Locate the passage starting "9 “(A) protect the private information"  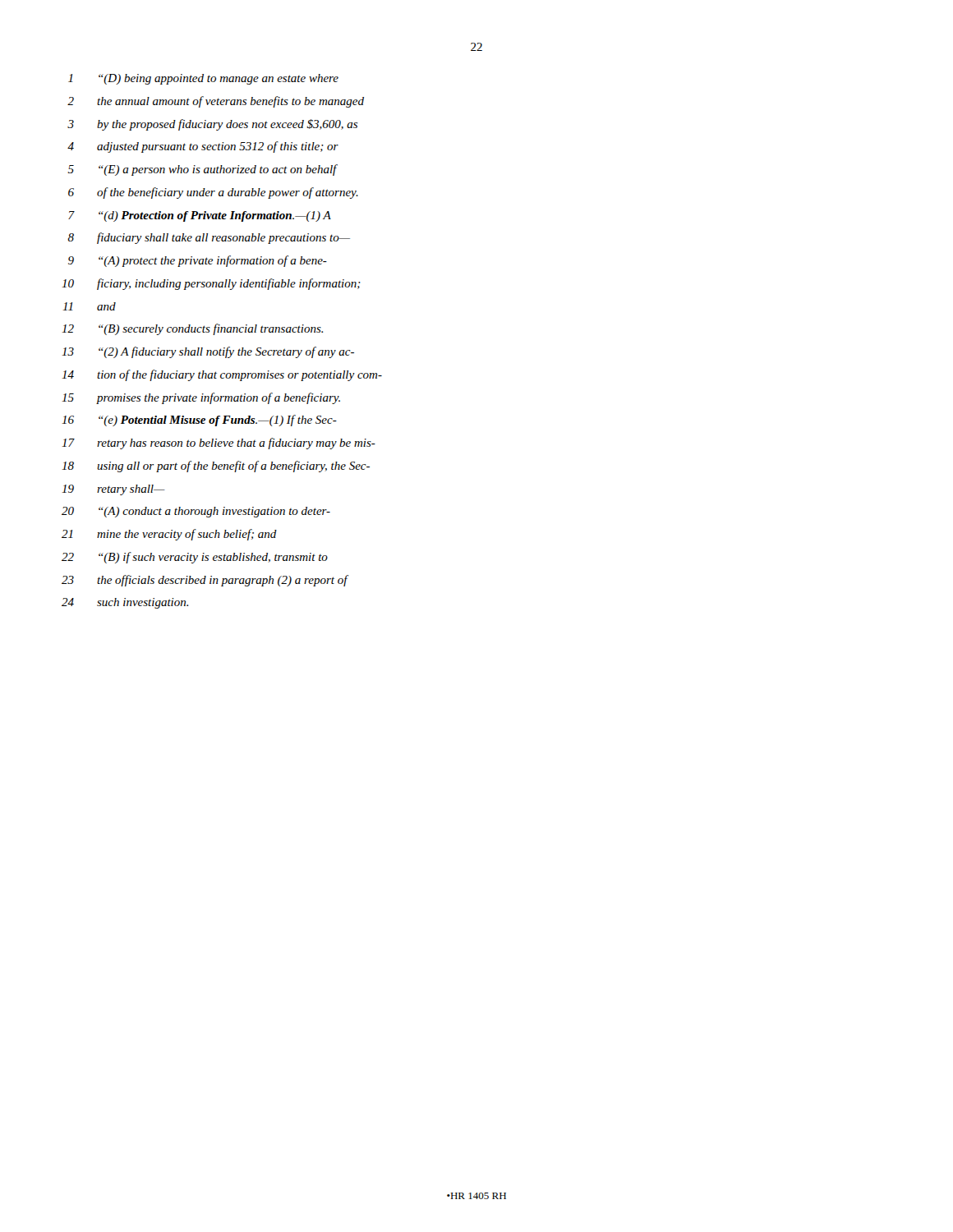click(x=198, y=261)
